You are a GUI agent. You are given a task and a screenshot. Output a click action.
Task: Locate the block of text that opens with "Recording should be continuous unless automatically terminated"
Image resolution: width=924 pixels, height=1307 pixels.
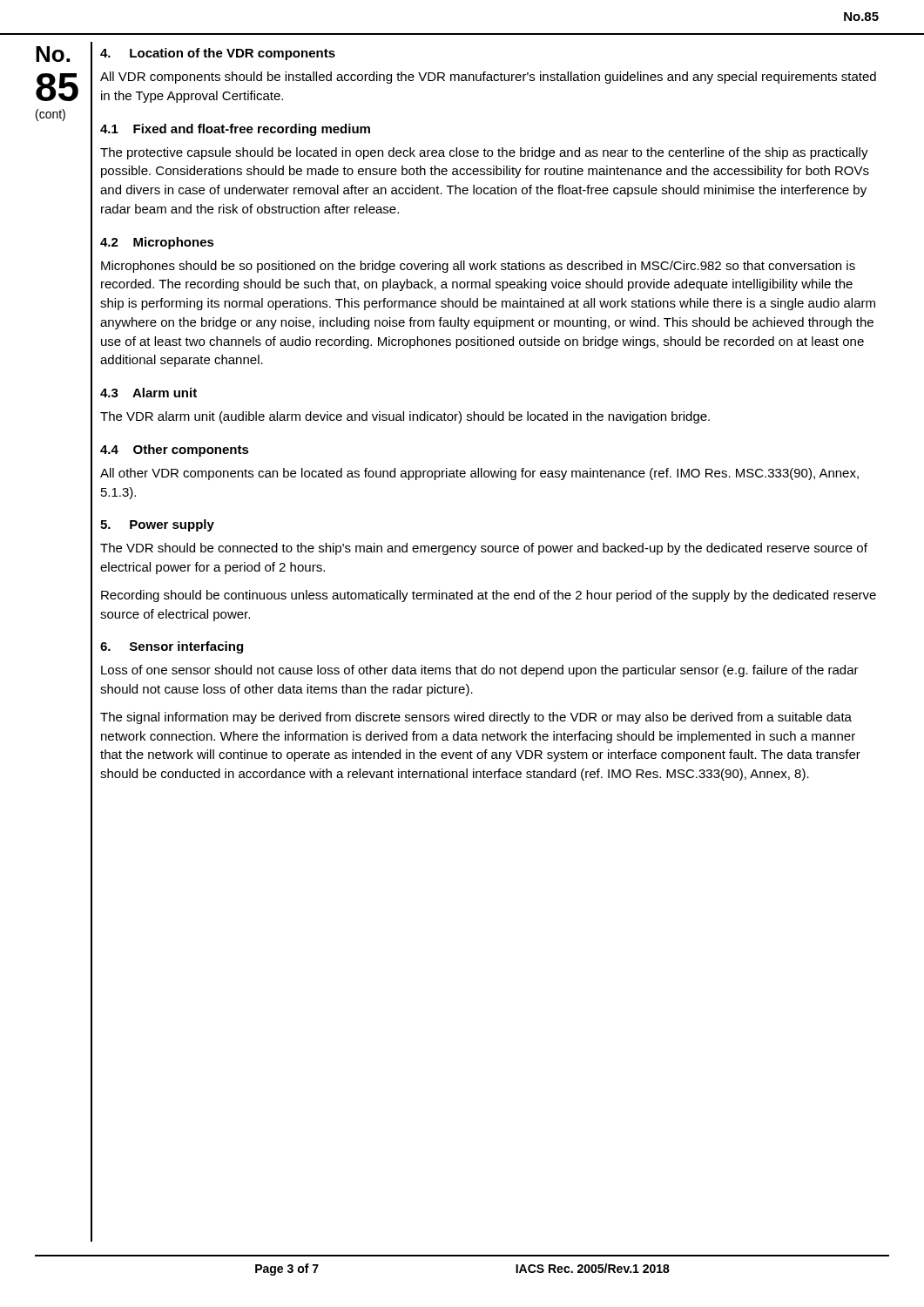(488, 604)
